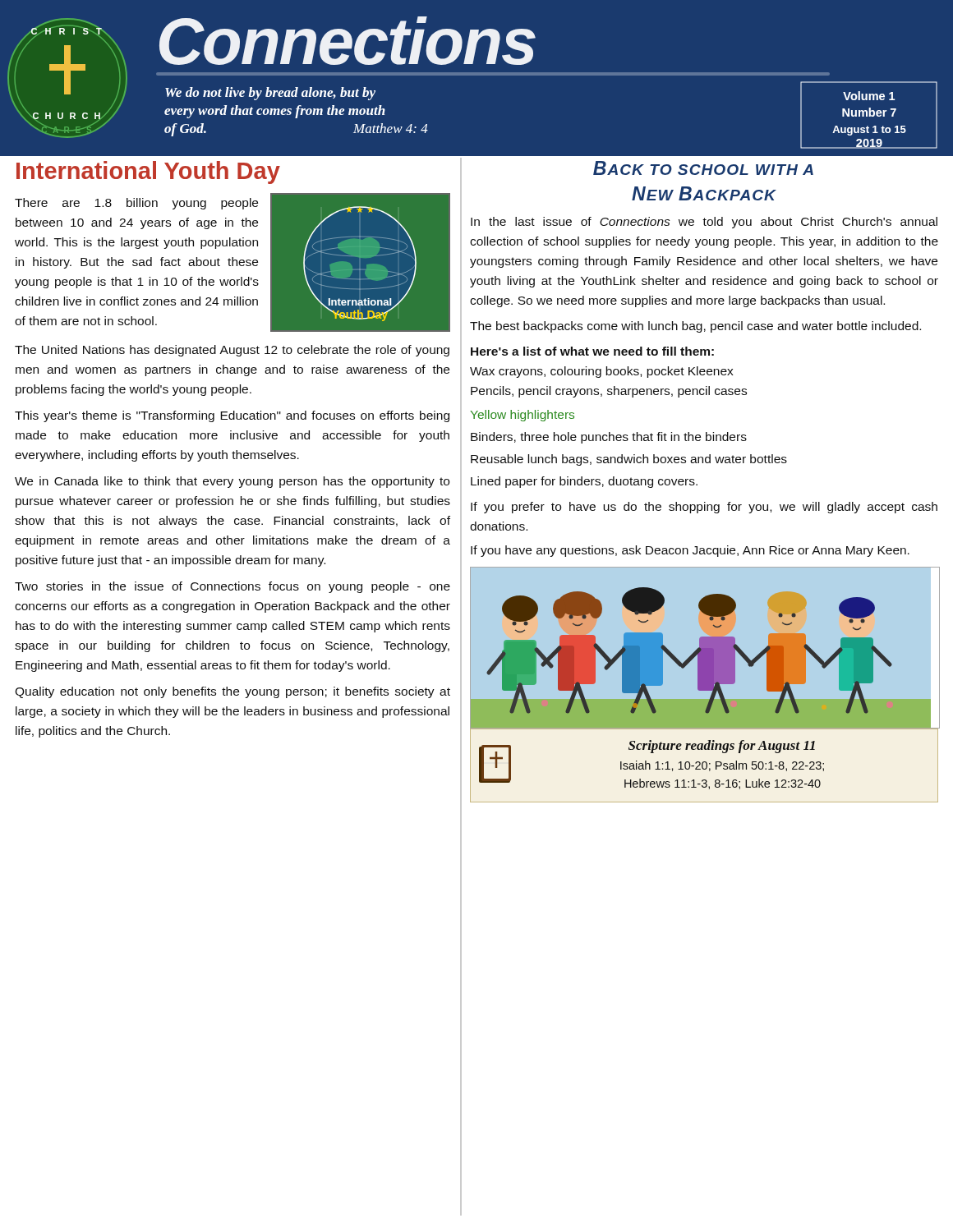This screenshot has height=1232, width=953.
Task: Point to the text starting "Binders, three hole"
Action: pos(704,437)
